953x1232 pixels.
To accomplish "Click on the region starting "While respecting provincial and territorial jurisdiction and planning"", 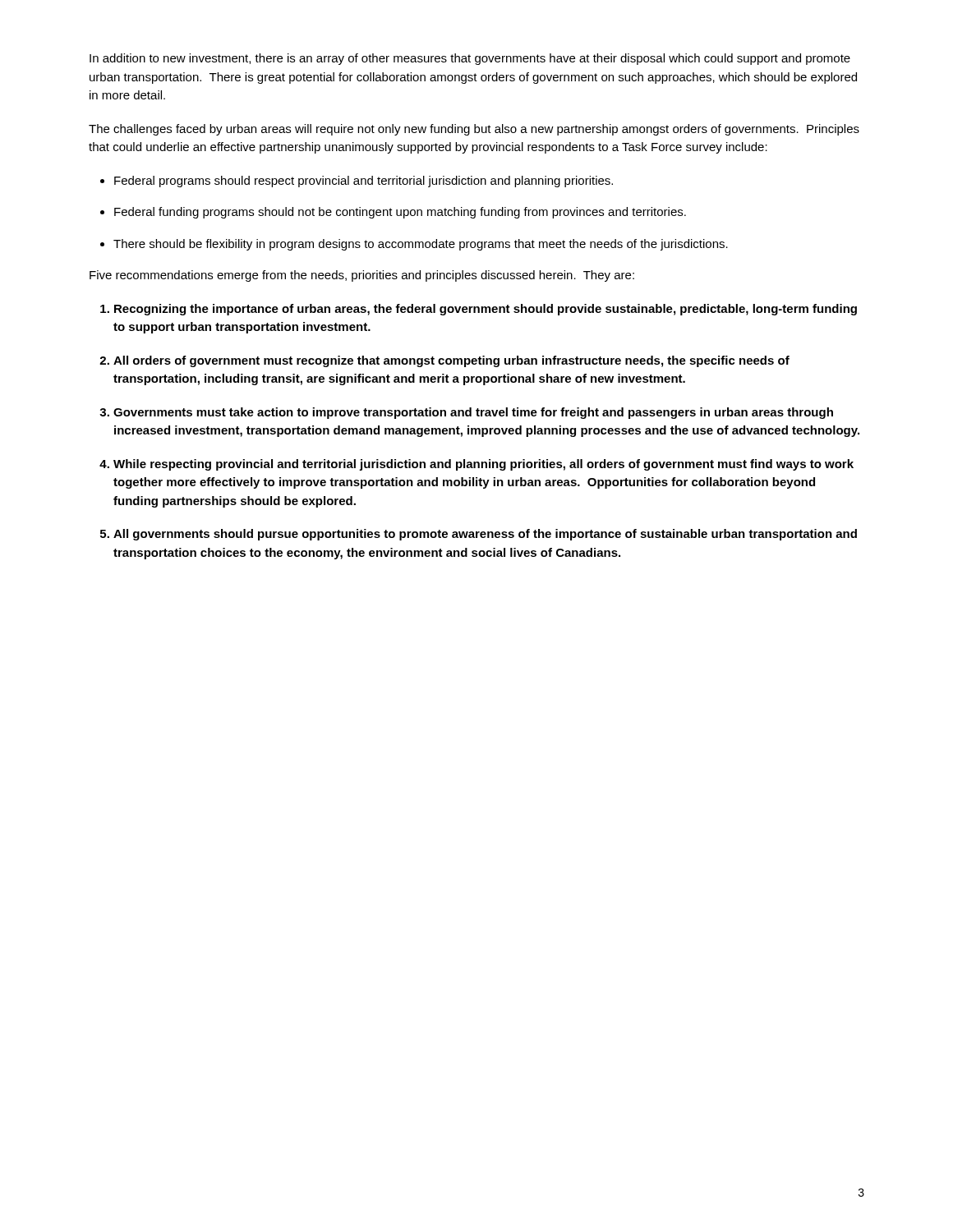I will click(x=484, y=482).
